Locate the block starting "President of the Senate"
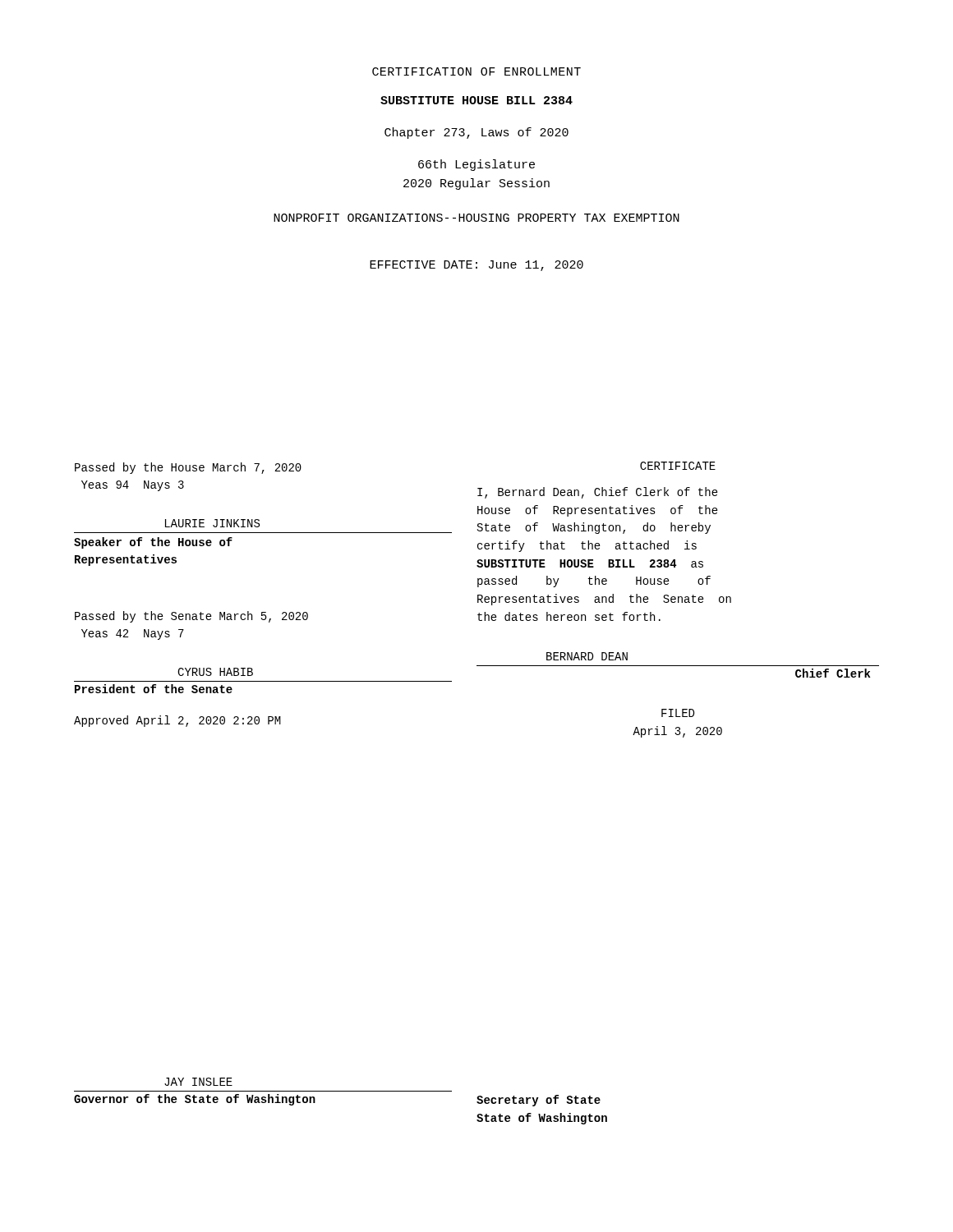Screen dimensions: 1232x953 click(x=153, y=690)
